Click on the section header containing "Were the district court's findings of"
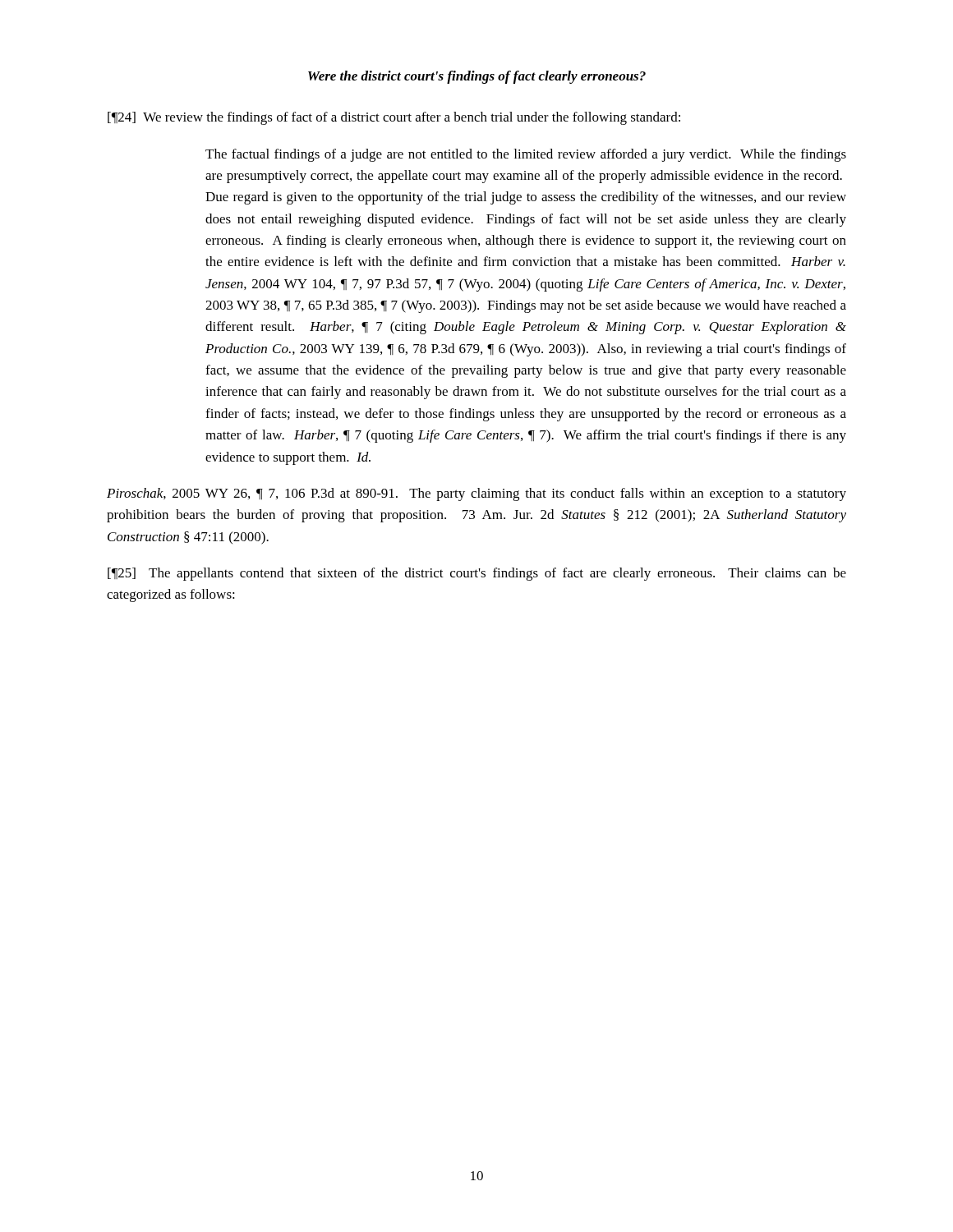 pos(476,76)
